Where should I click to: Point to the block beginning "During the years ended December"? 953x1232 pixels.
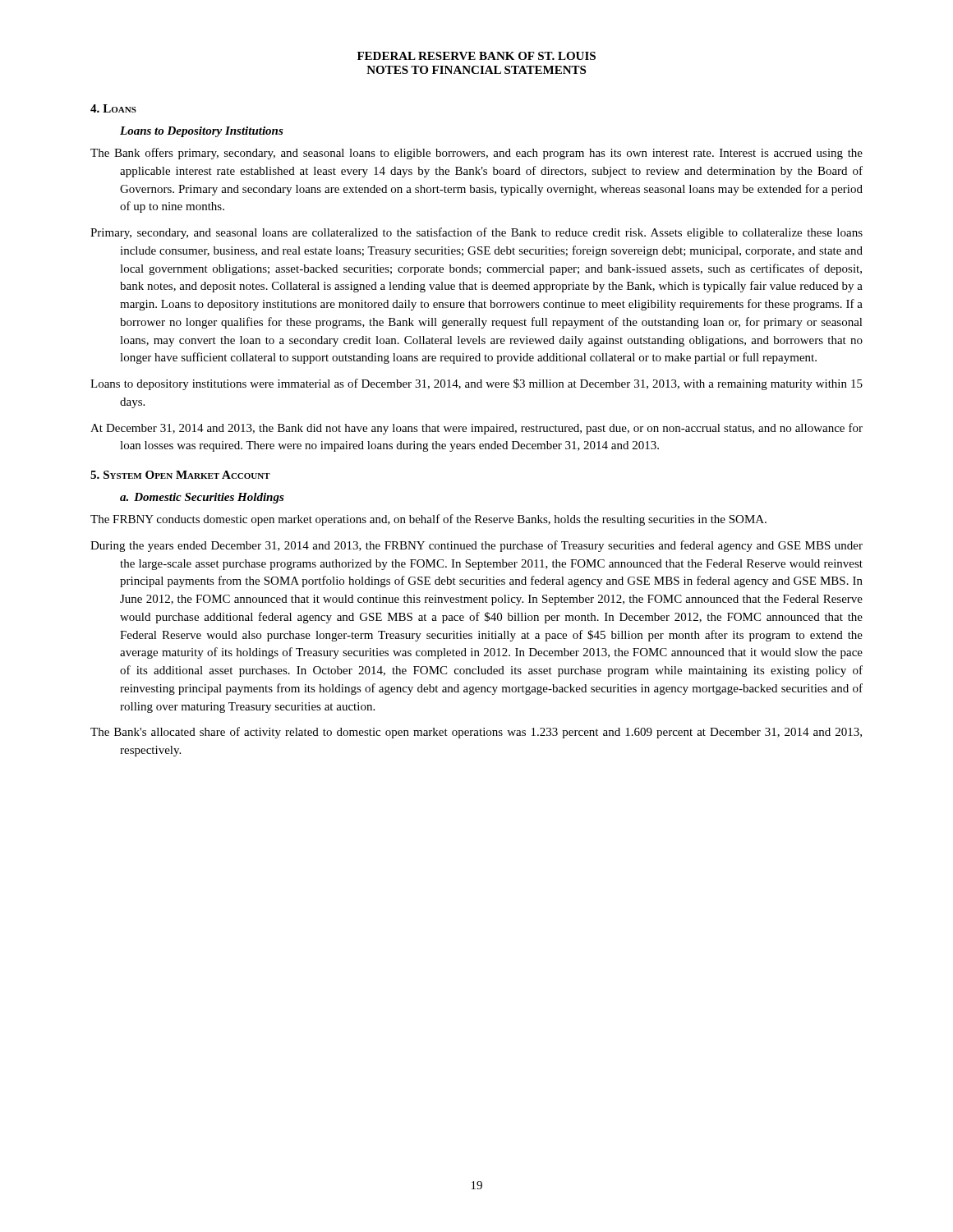[476, 626]
